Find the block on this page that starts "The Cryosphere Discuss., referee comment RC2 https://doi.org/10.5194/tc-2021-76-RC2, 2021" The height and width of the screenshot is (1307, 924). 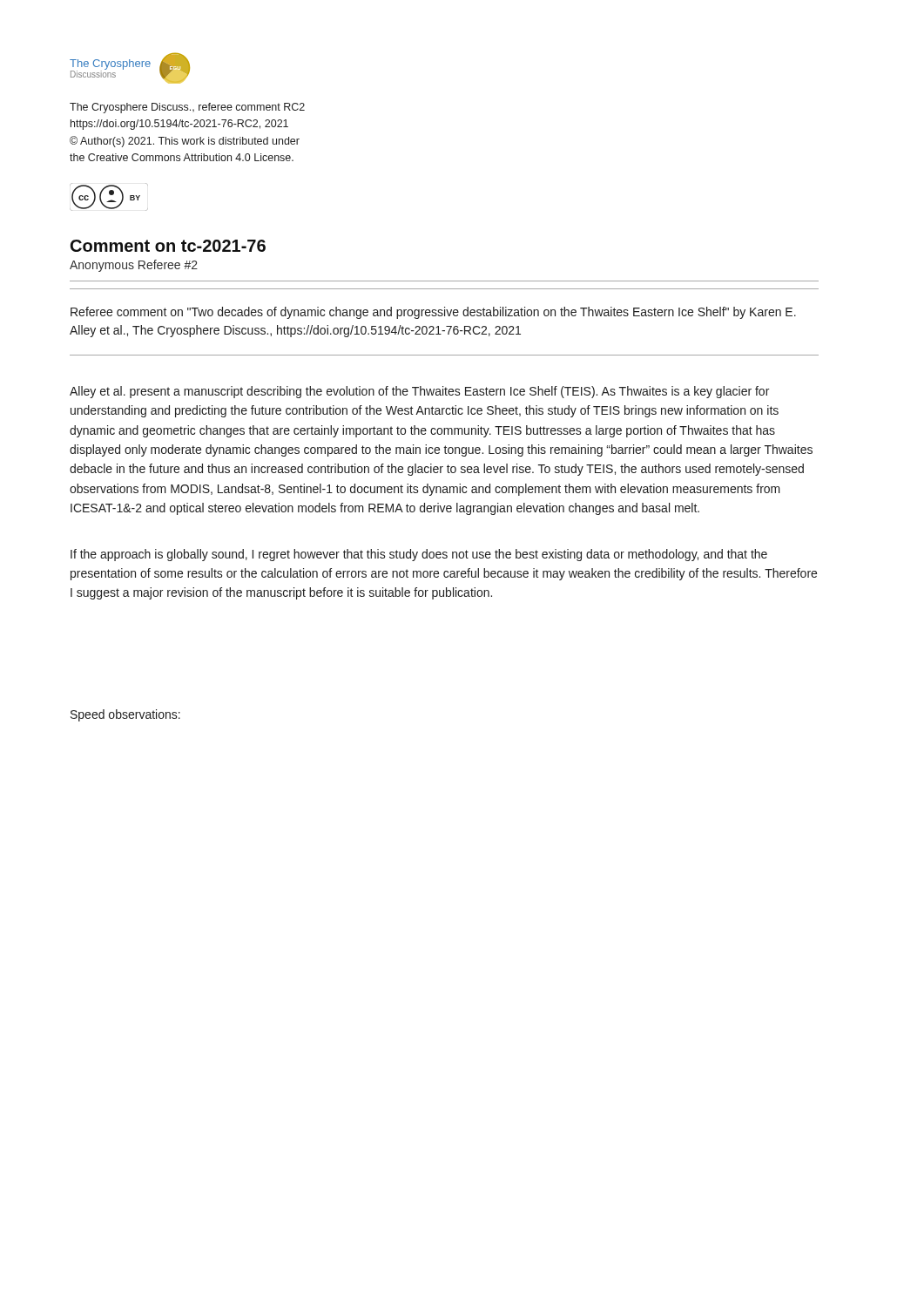click(187, 132)
